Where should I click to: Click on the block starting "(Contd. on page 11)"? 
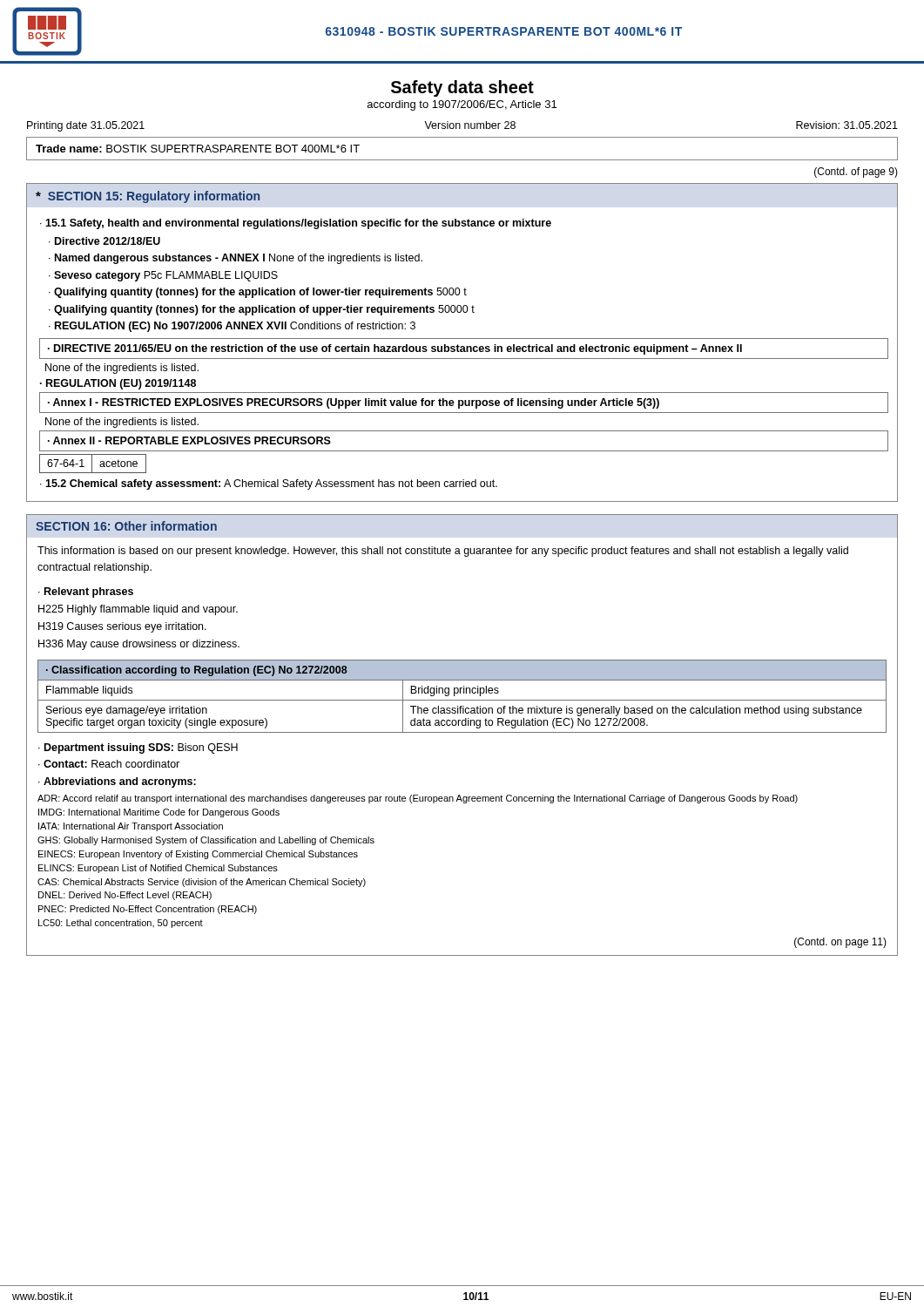coord(840,942)
